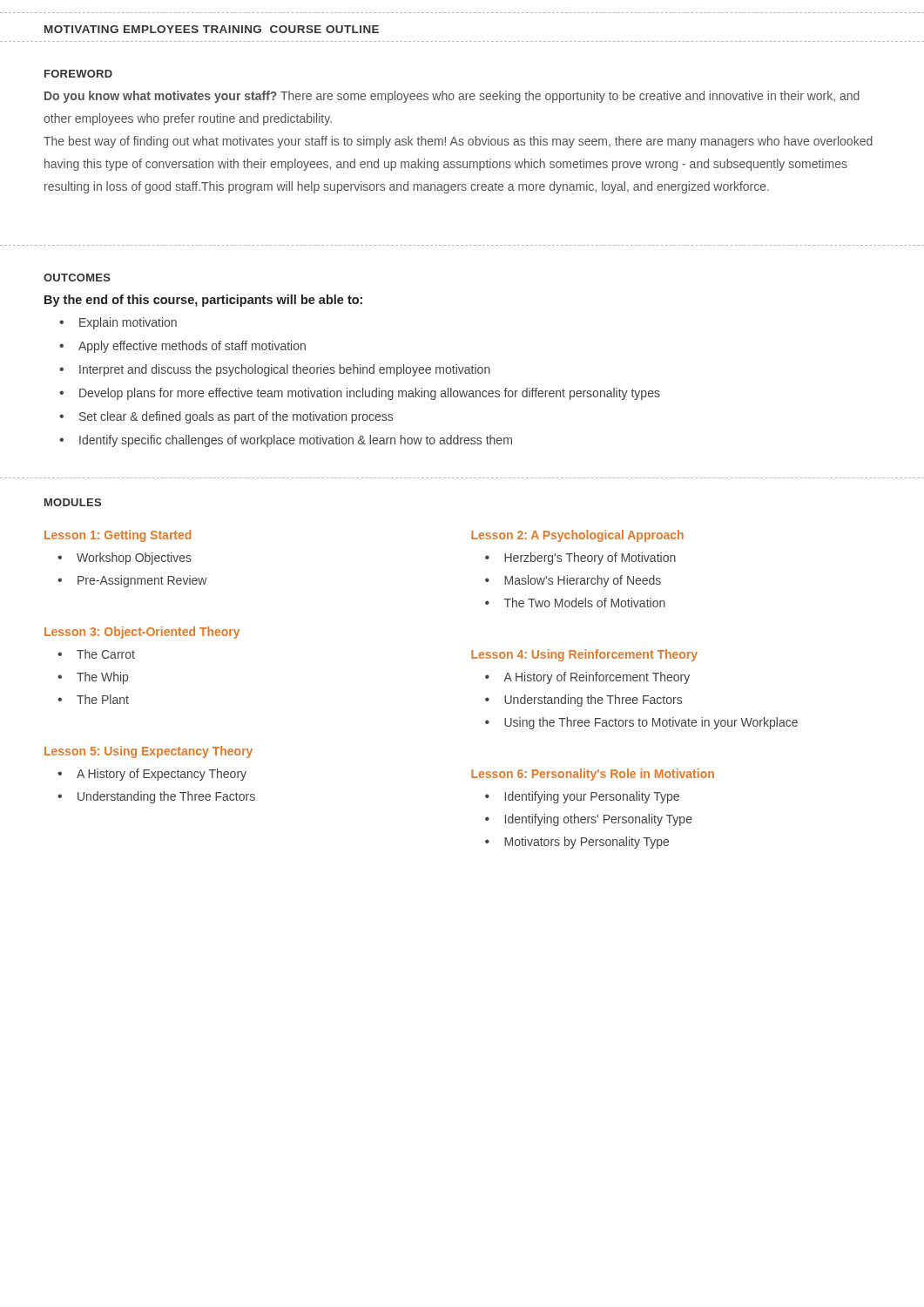Image resolution: width=924 pixels, height=1307 pixels.
Task: Click on the text block starting "Identifying others' Personality Type"
Action: [683, 820]
